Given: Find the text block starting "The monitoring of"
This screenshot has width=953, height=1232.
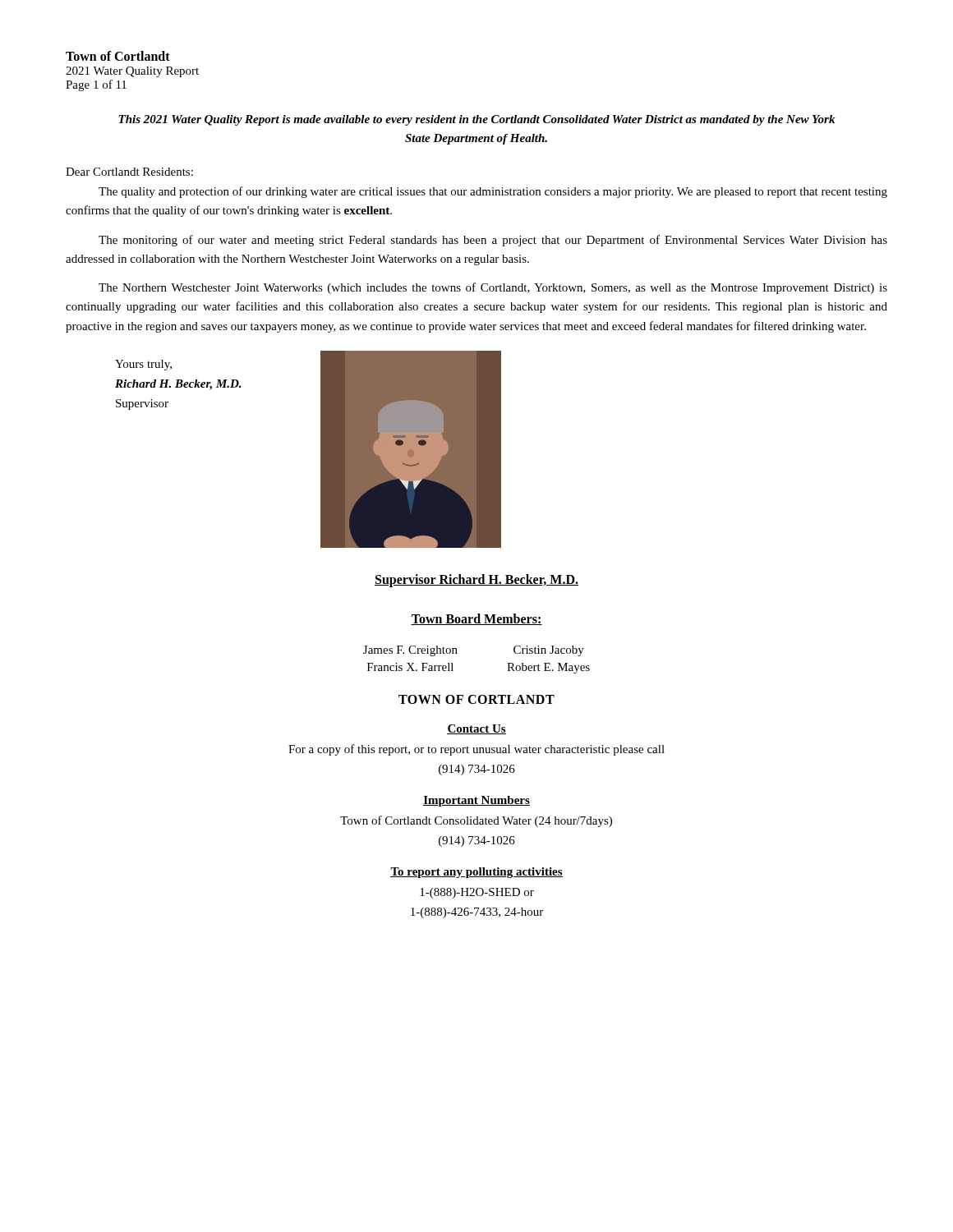Looking at the screenshot, I should tap(476, 249).
